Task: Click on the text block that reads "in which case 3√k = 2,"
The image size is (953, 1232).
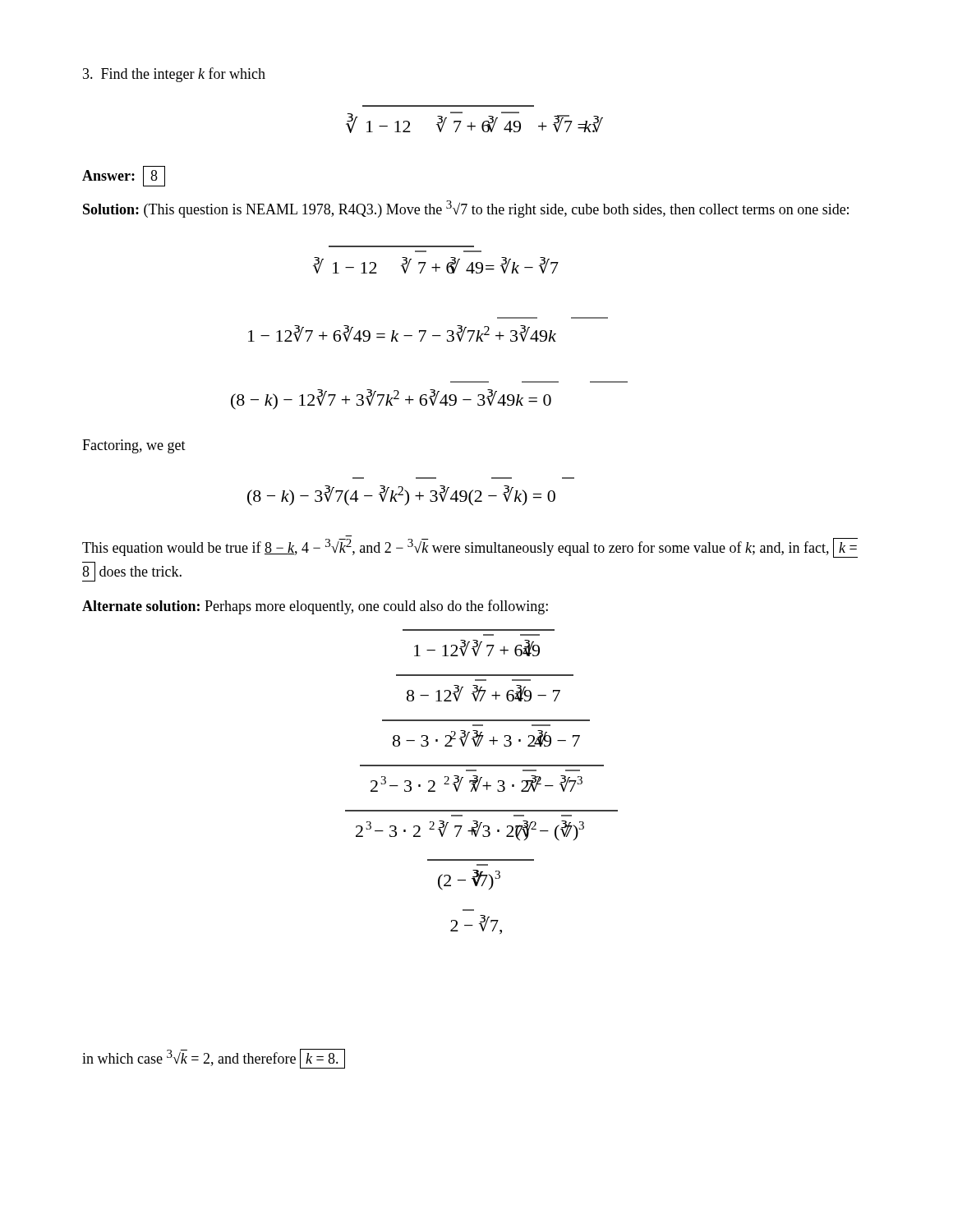Action: [x=213, y=1058]
